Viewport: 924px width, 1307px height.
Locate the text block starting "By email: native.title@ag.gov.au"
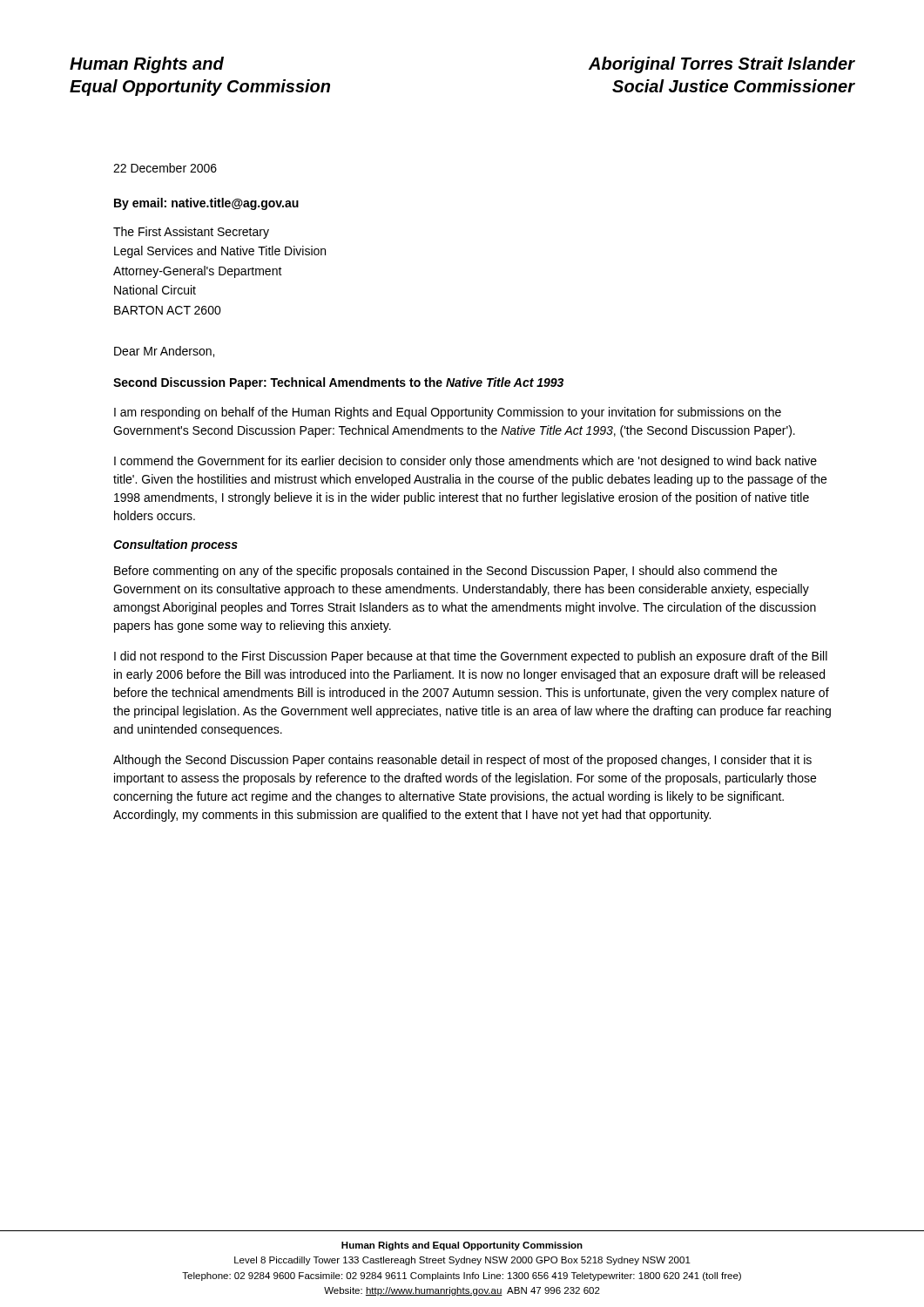206,203
